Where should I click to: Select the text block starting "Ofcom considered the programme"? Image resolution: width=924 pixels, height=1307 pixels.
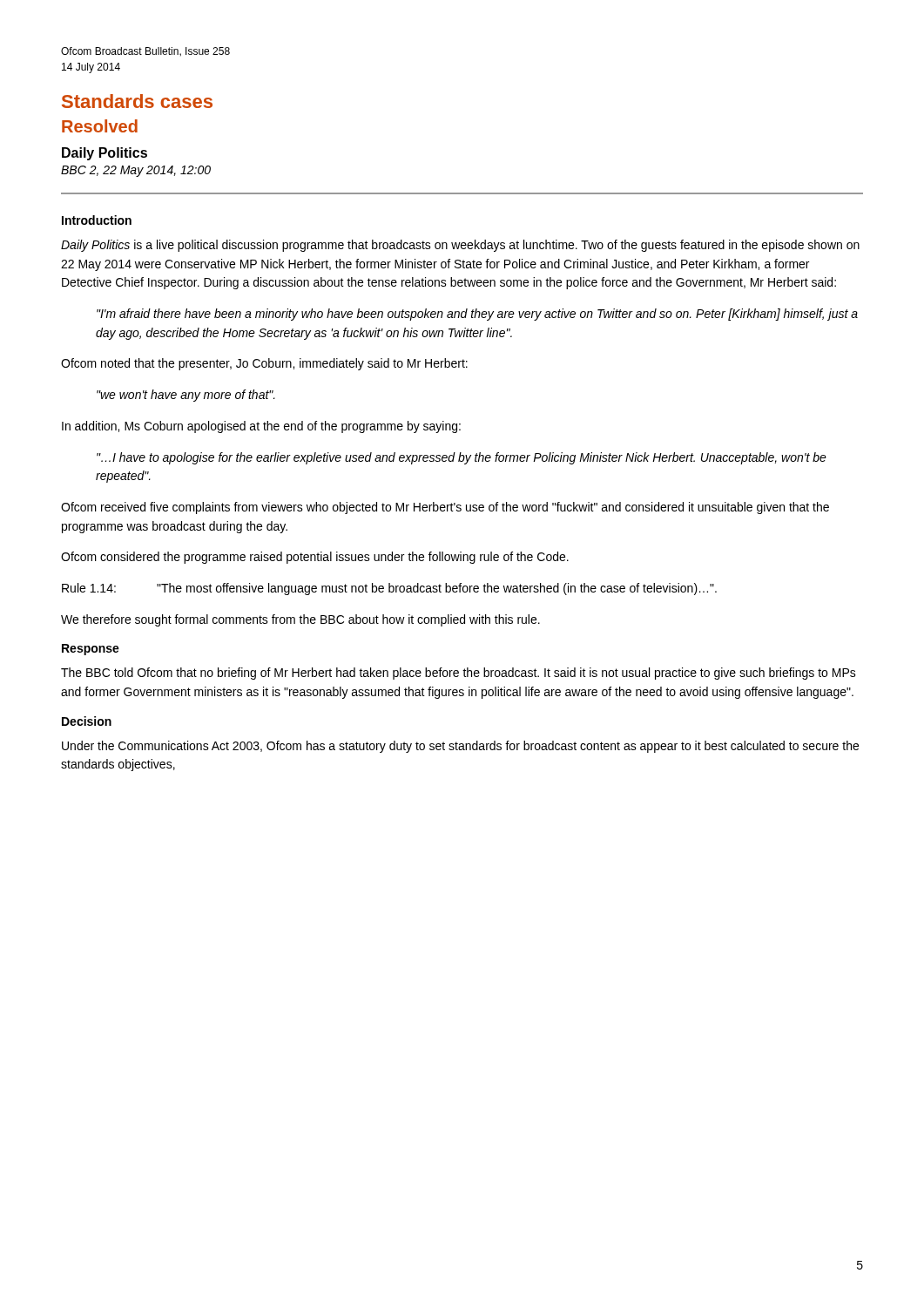315,557
